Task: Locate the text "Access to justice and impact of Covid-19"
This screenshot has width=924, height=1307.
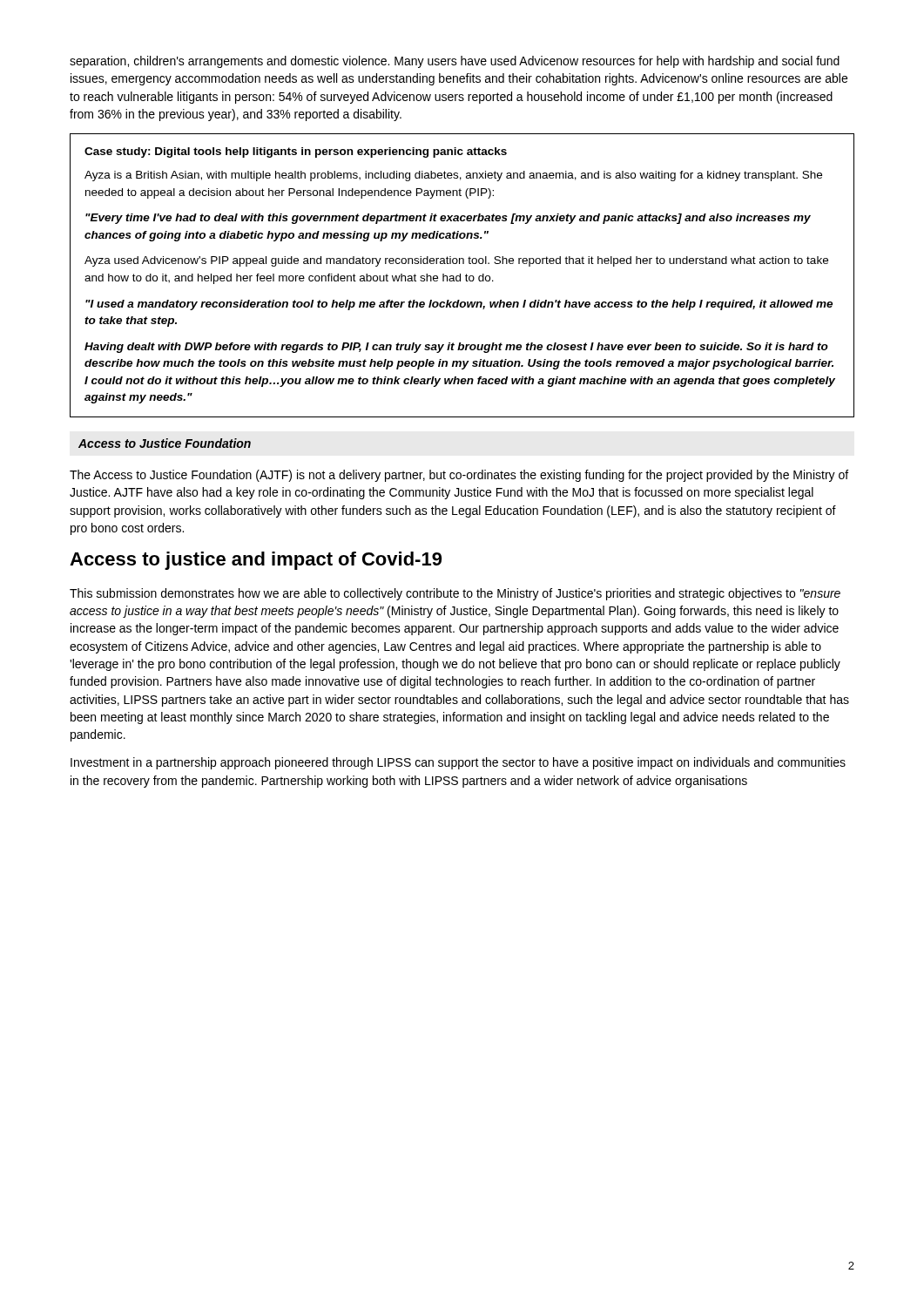Action: [x=256, y=559]
